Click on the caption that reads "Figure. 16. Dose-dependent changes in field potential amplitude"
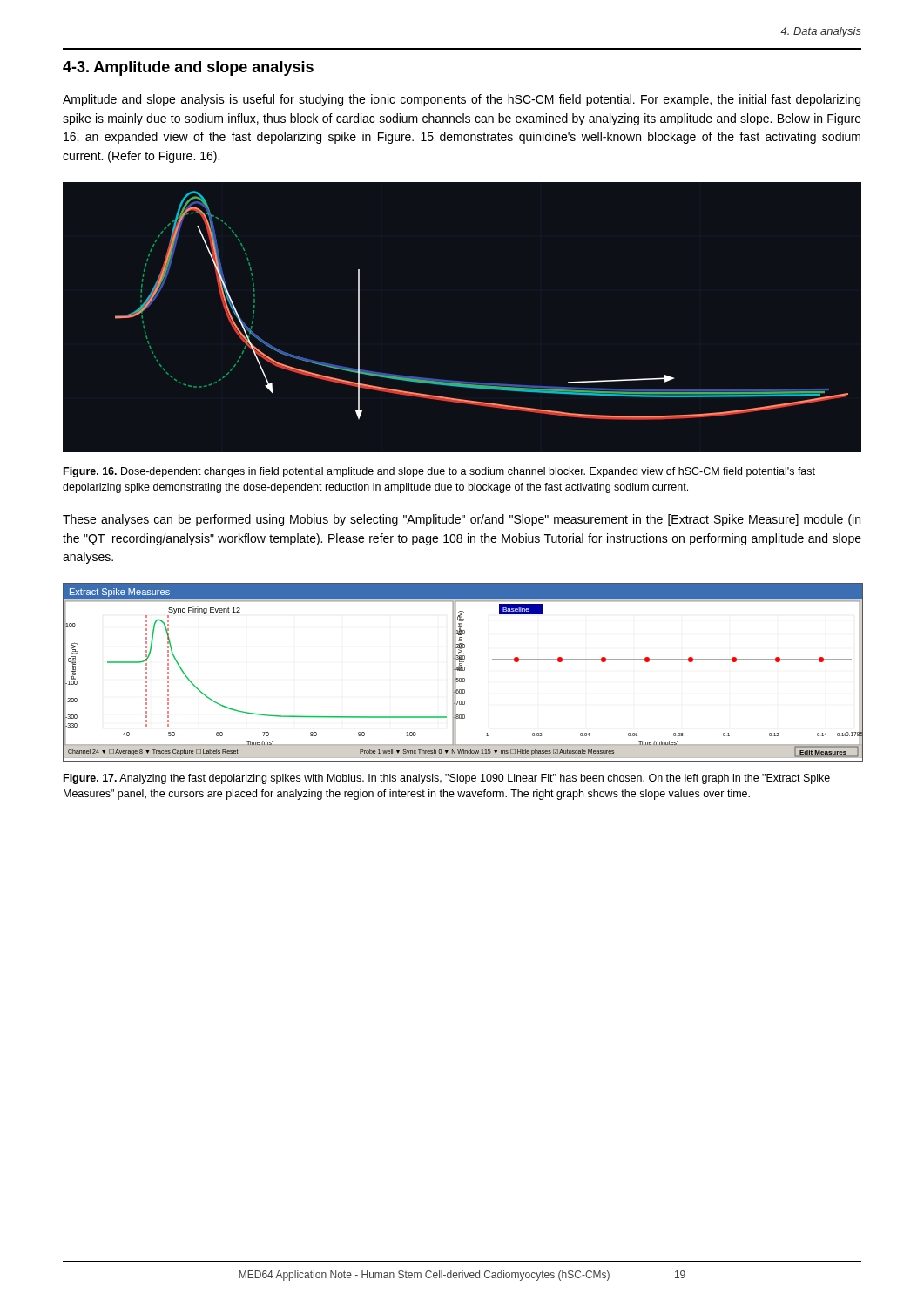924x1307 pixels. tap(439, 479)
